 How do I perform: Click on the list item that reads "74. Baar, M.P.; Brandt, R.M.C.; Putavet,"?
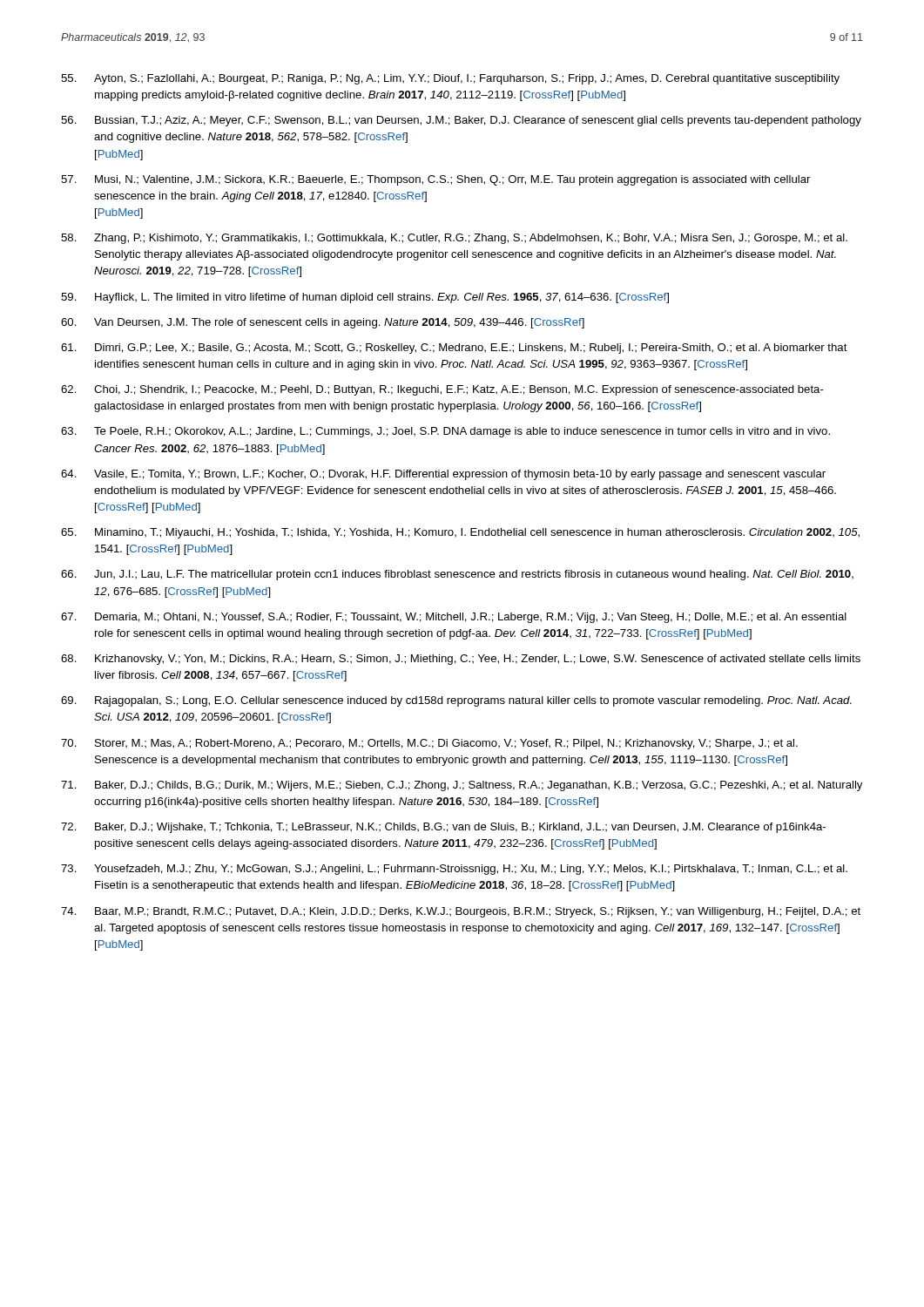[x=462, y=927]
